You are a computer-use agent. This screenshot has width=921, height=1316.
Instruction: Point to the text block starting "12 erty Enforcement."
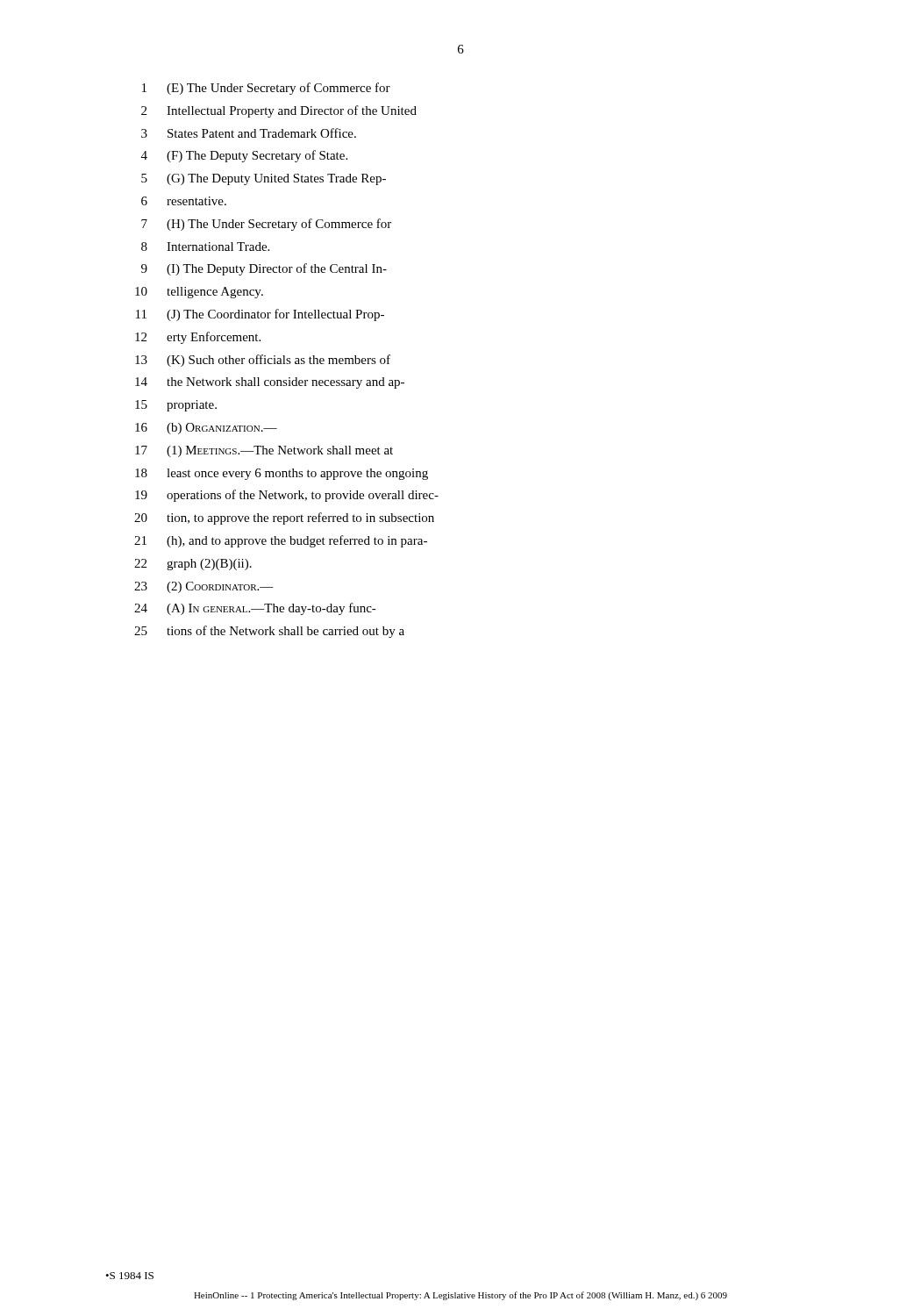point(198,338)
